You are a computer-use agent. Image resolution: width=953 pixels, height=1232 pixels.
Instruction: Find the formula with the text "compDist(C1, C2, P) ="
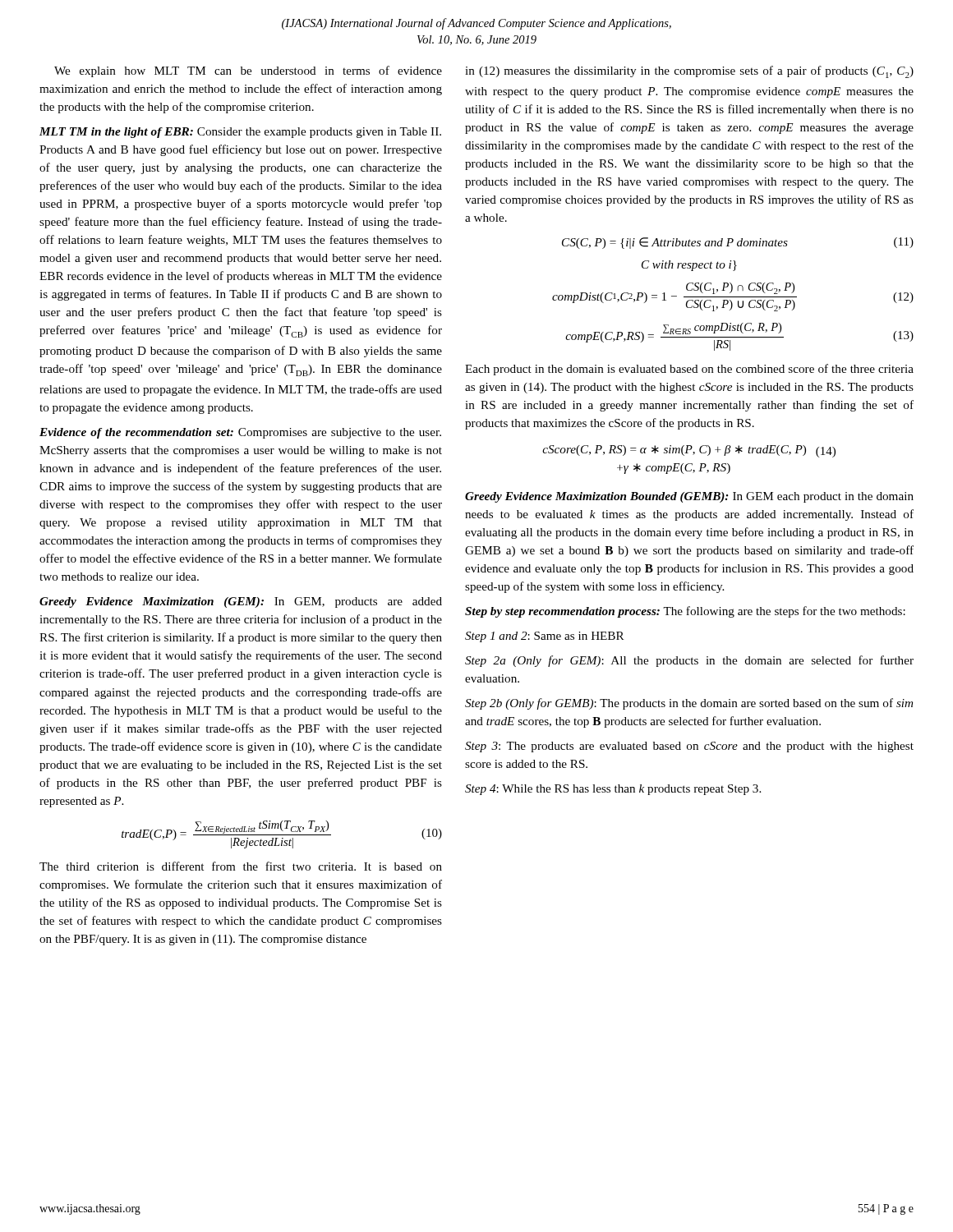pyautogui.click(x=689, y=297)
